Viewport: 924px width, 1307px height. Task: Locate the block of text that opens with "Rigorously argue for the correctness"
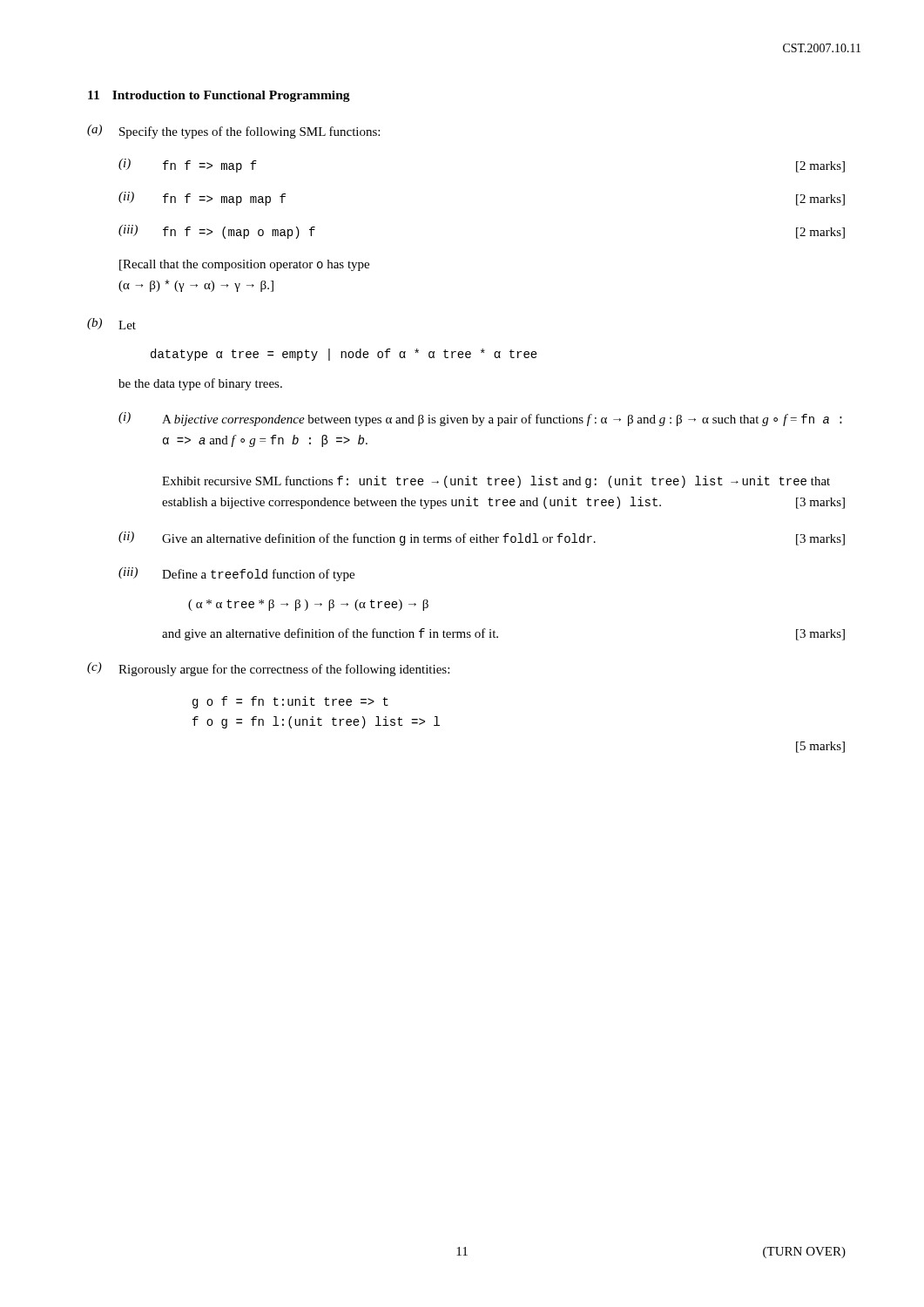284,670
